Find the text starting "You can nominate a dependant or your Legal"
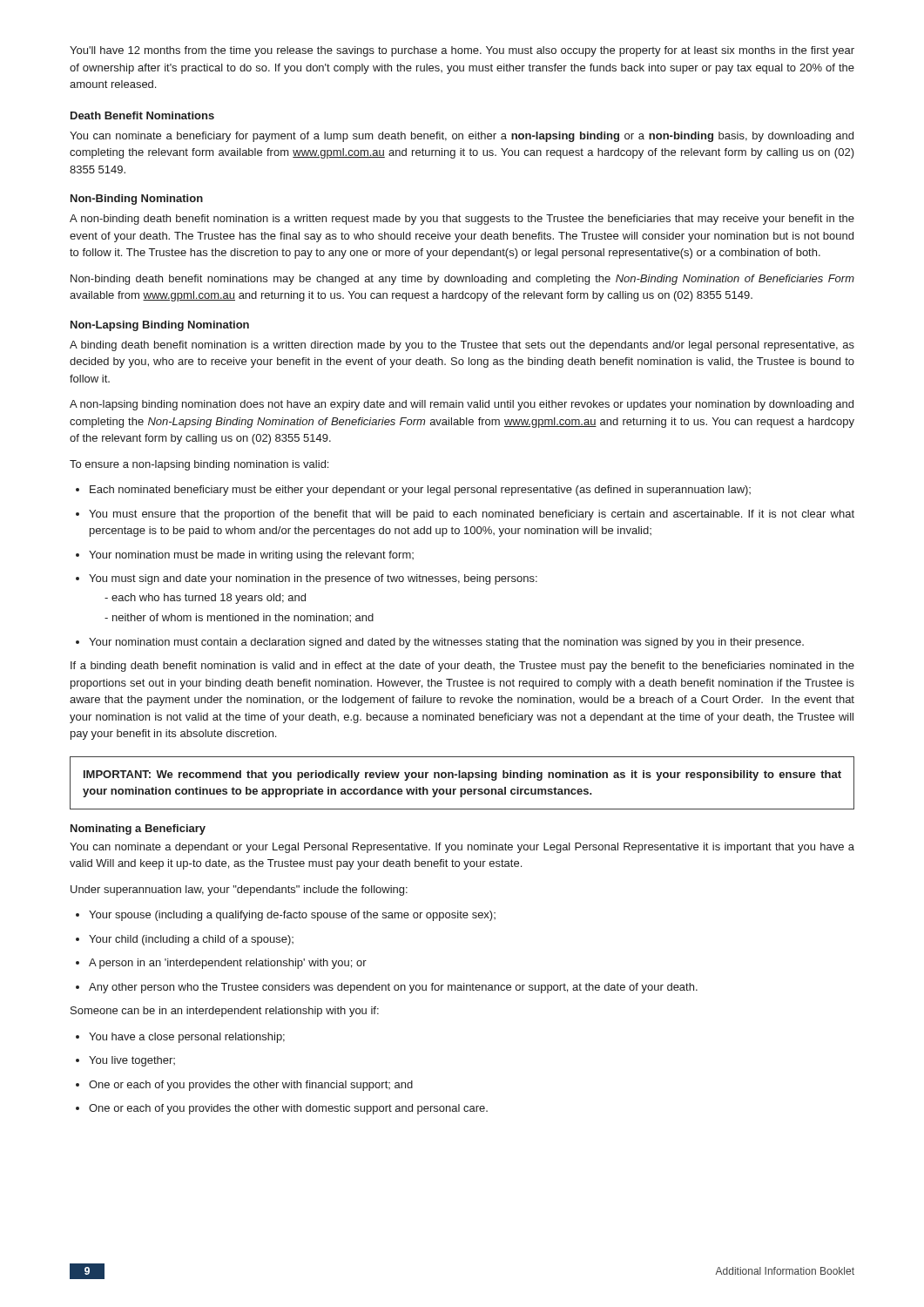This screenshot has height=1307, width=924. 462,855
